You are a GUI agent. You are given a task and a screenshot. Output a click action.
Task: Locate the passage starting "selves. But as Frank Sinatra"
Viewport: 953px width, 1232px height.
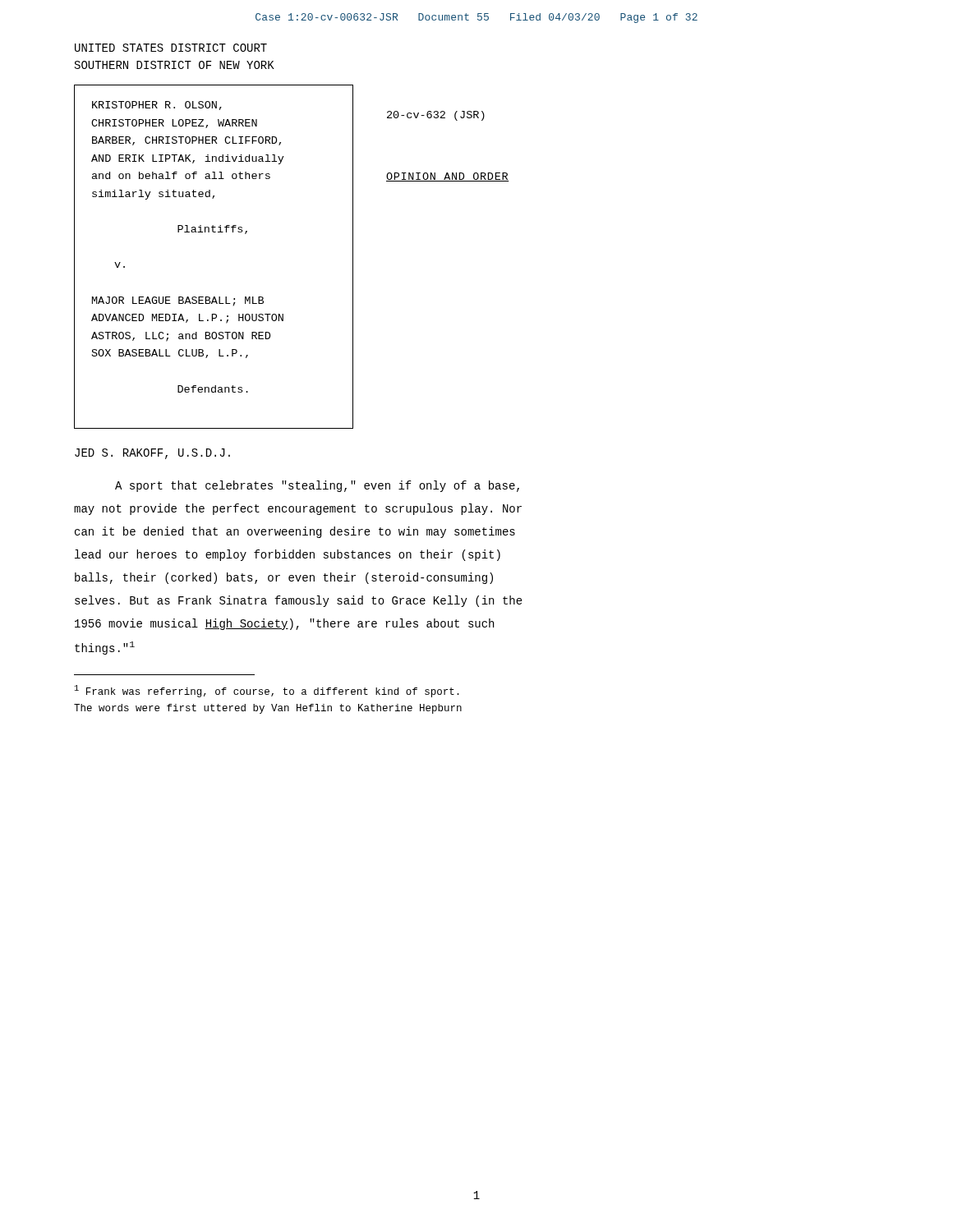tap(298, 601)
